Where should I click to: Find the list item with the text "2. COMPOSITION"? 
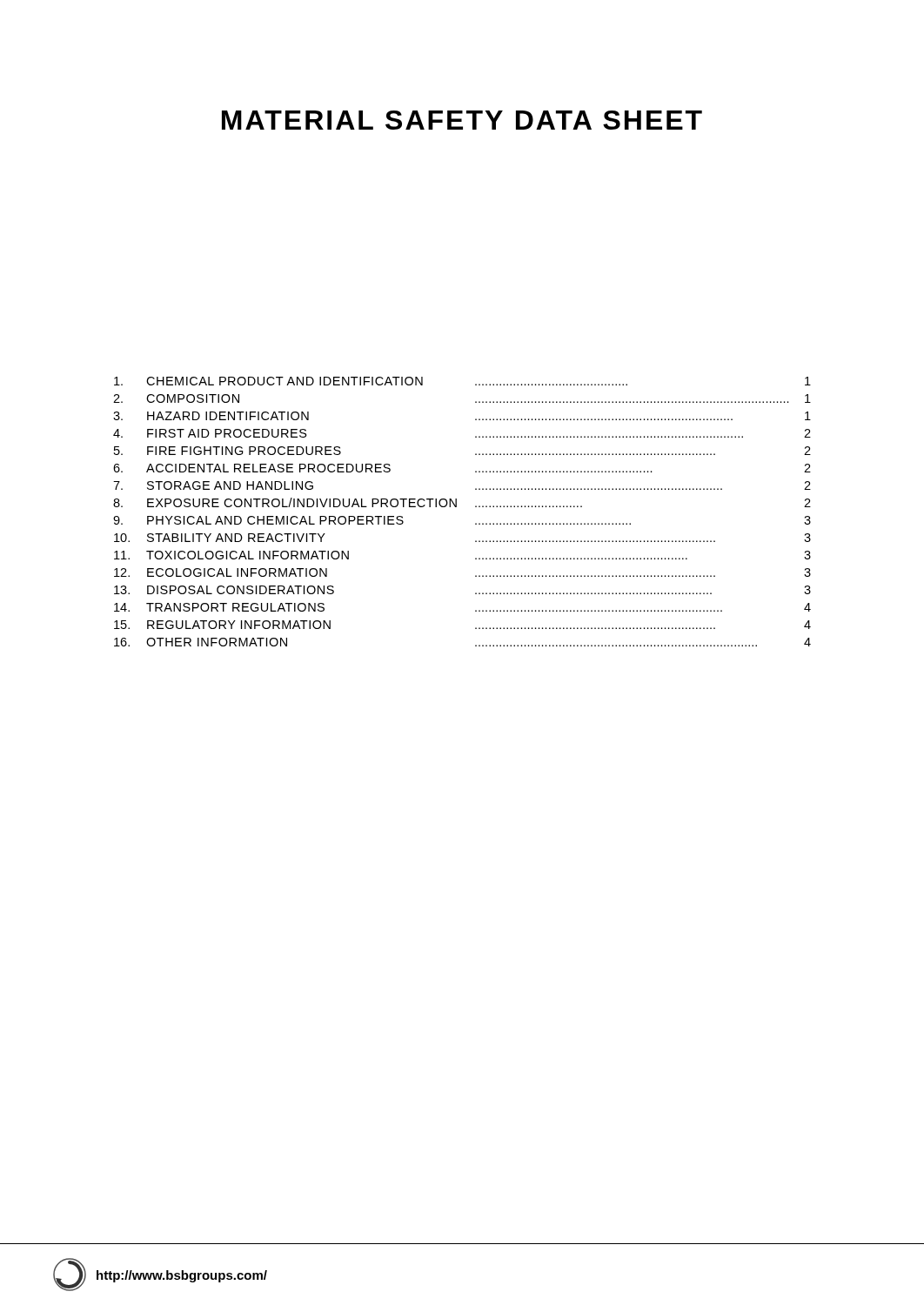[190, 395]
